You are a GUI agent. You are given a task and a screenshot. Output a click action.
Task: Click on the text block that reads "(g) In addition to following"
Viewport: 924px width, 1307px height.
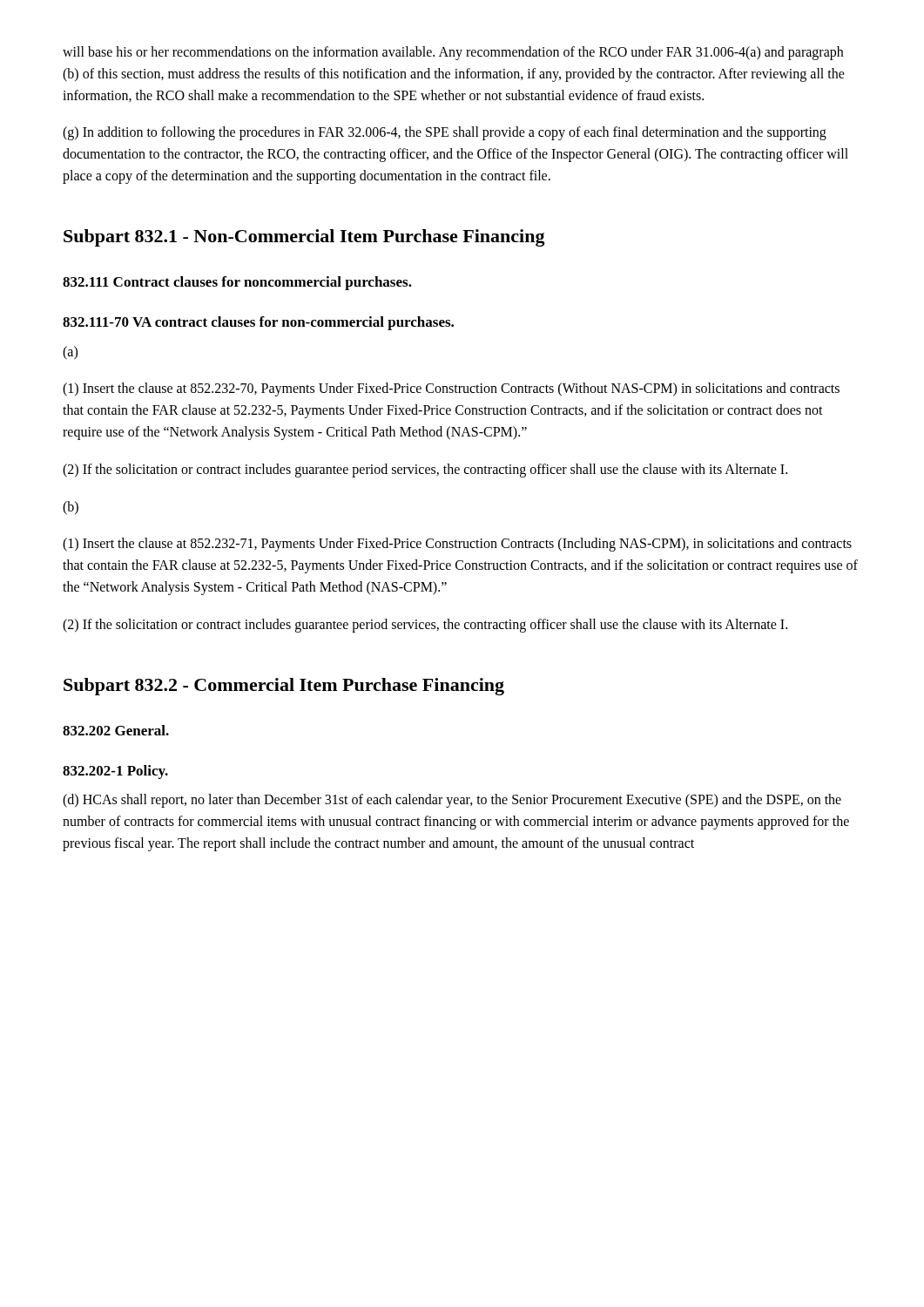(x=456, y=154)
